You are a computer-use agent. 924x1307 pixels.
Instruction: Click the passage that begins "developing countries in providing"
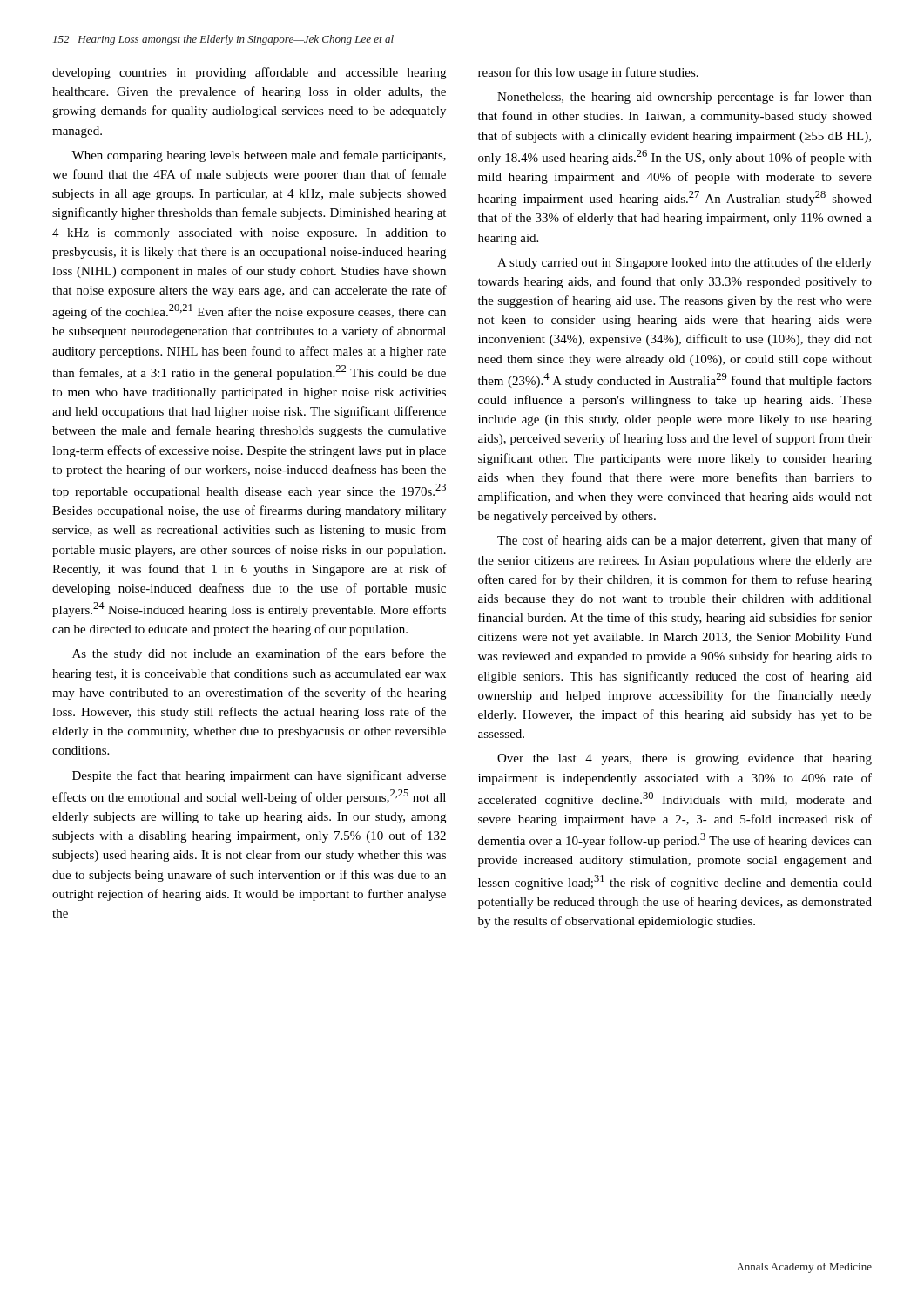tap(249, 493)
